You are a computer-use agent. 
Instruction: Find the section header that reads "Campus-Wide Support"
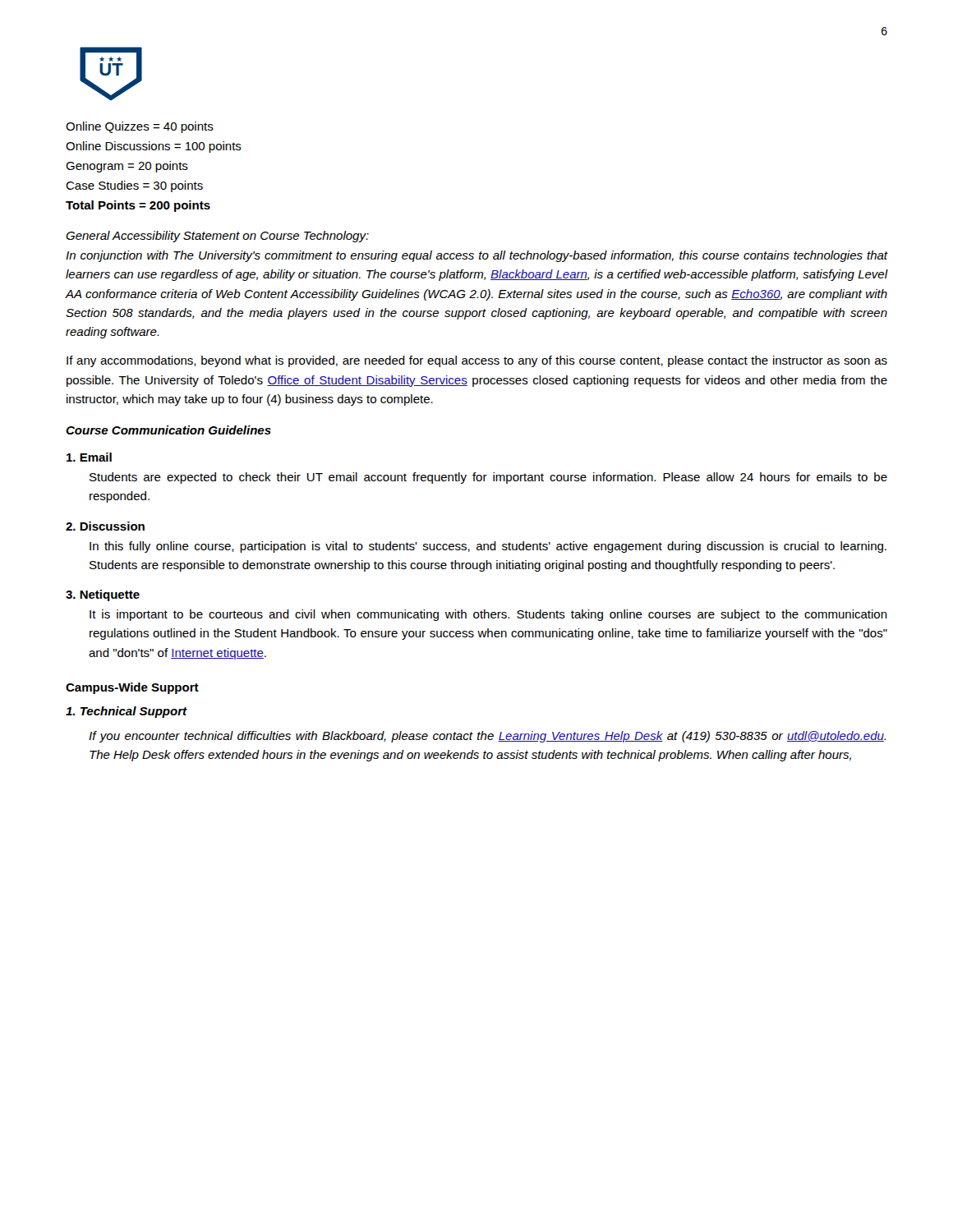[x=132, y=687]
